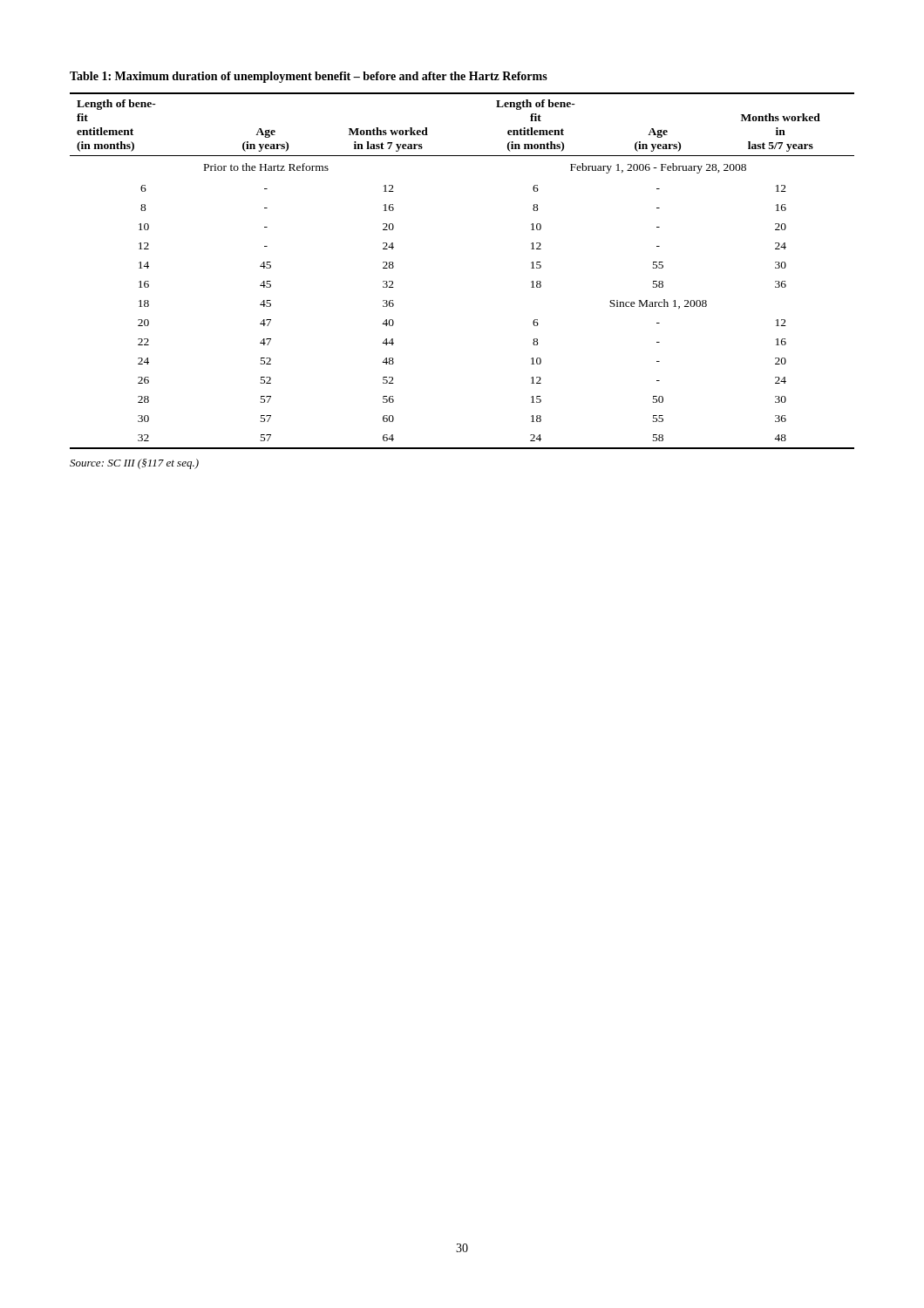Where is the passage that starts "Source: SC III (§117 et"?

click(134, 463)
